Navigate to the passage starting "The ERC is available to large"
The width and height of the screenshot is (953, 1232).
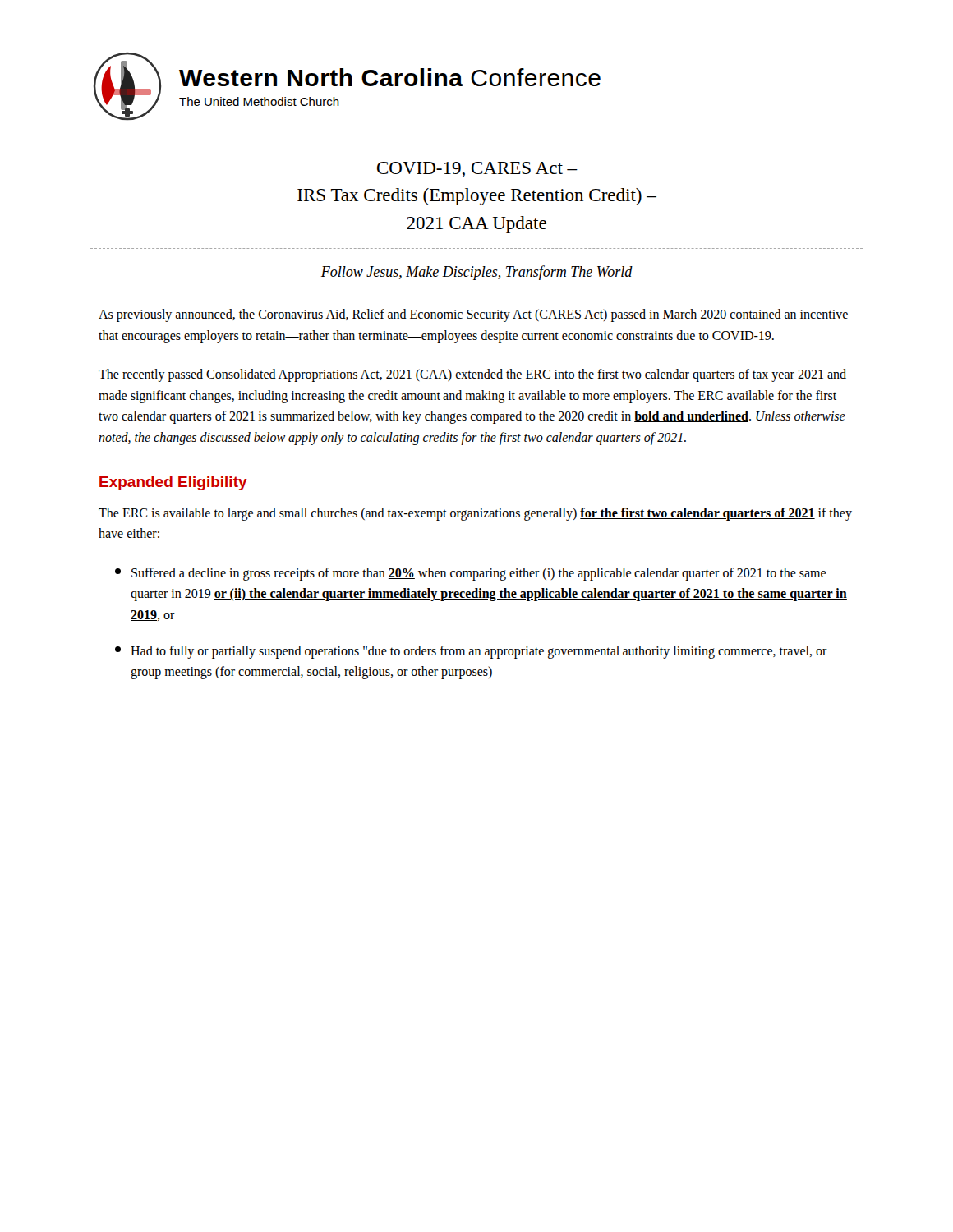[475, 523]
